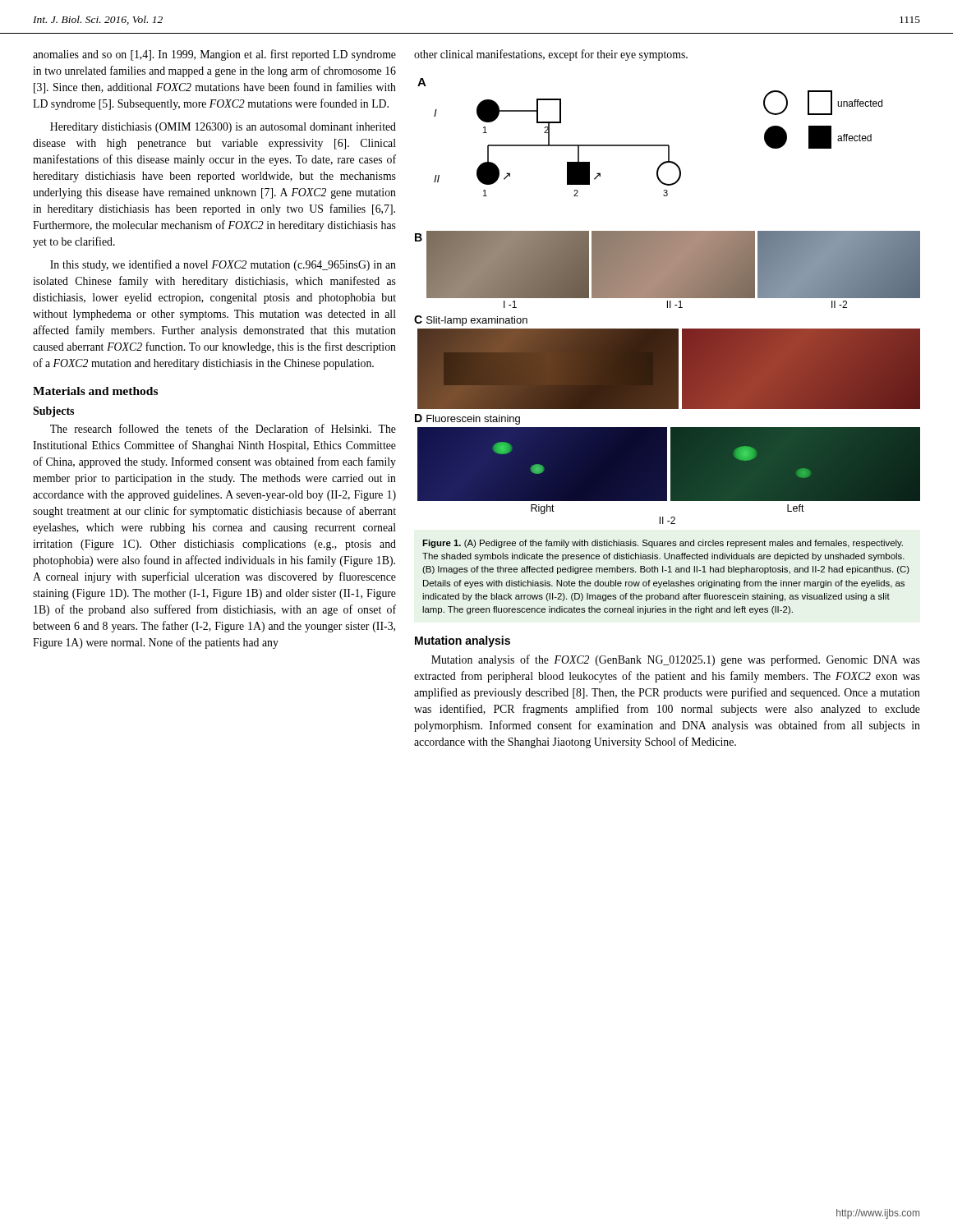
Task: Click on the text block starting "In this study,"
Action: (x=214, y=315)
